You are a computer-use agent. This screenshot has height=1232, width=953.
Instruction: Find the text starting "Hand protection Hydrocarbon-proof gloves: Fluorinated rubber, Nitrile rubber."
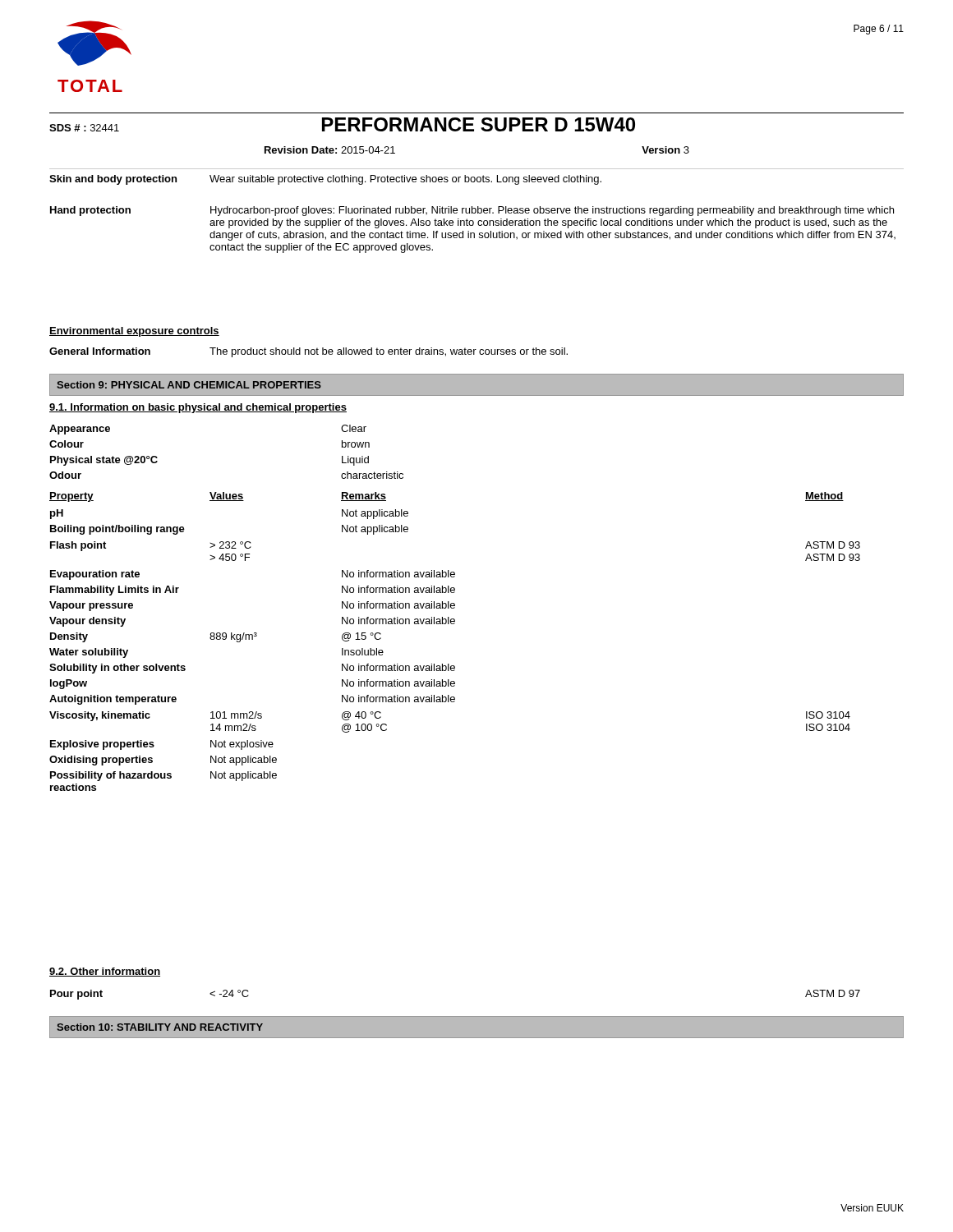[476, 228]
